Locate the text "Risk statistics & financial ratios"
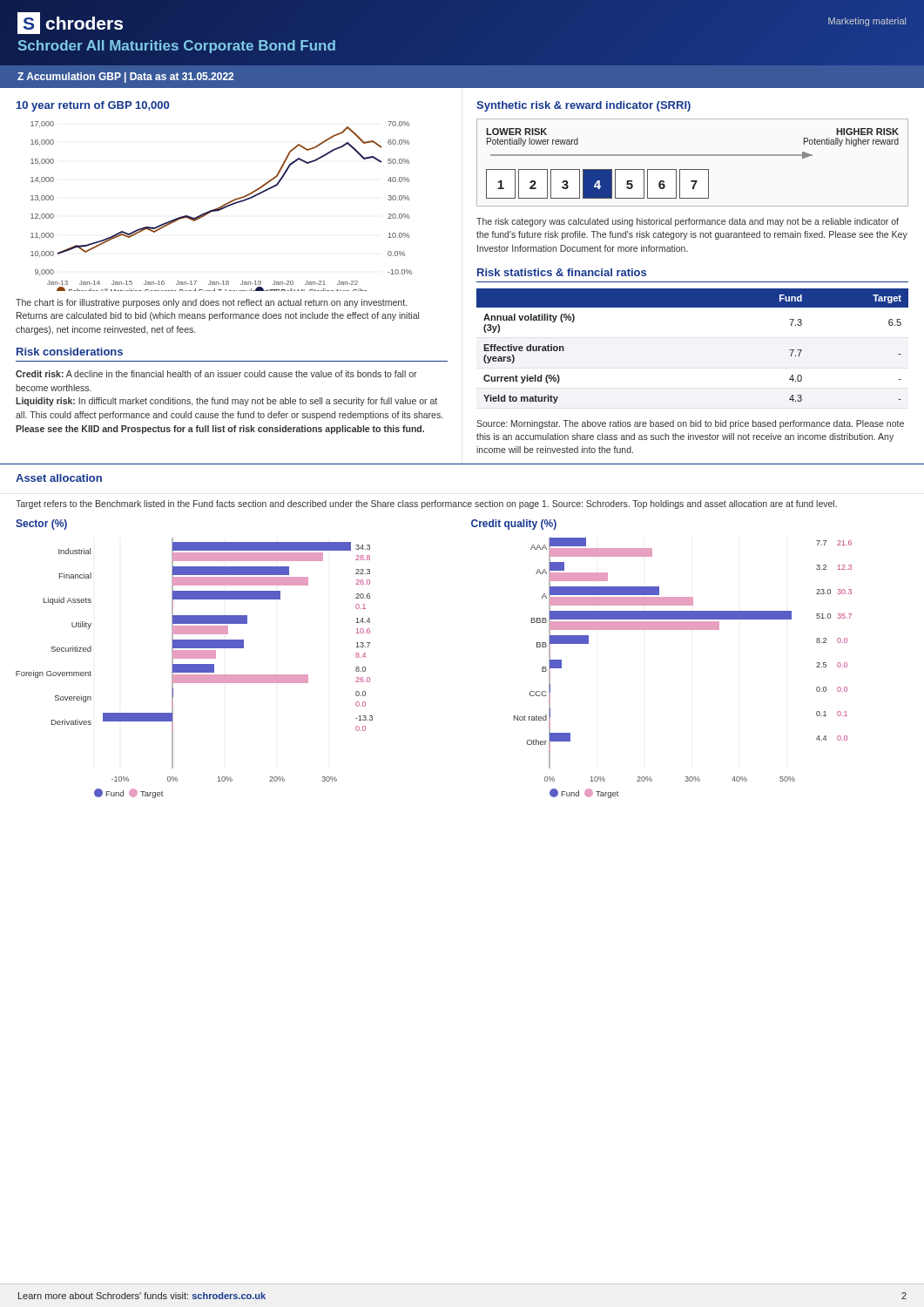 tap(562, 272)
